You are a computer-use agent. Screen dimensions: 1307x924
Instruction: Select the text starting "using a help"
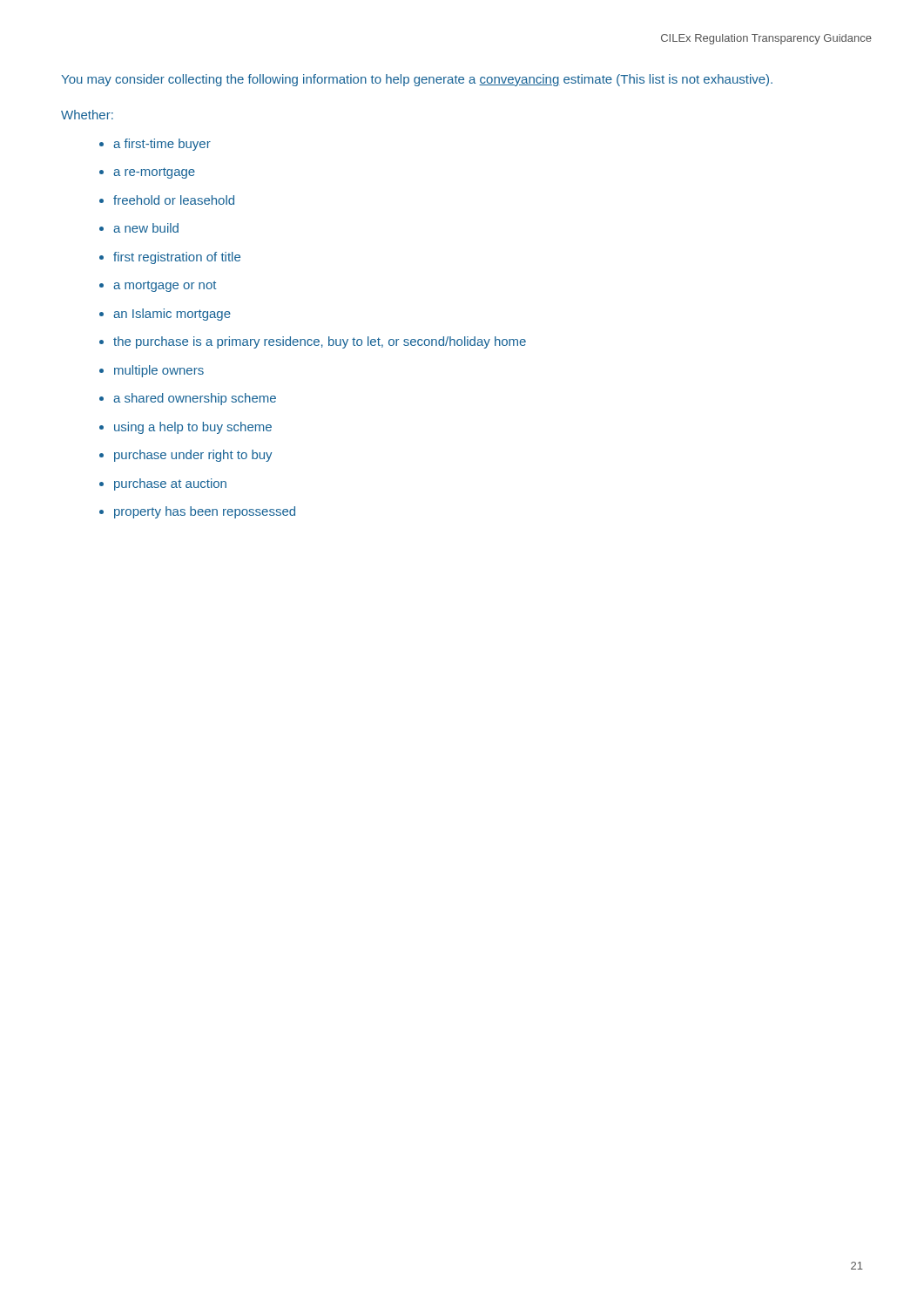pos(193,426)
